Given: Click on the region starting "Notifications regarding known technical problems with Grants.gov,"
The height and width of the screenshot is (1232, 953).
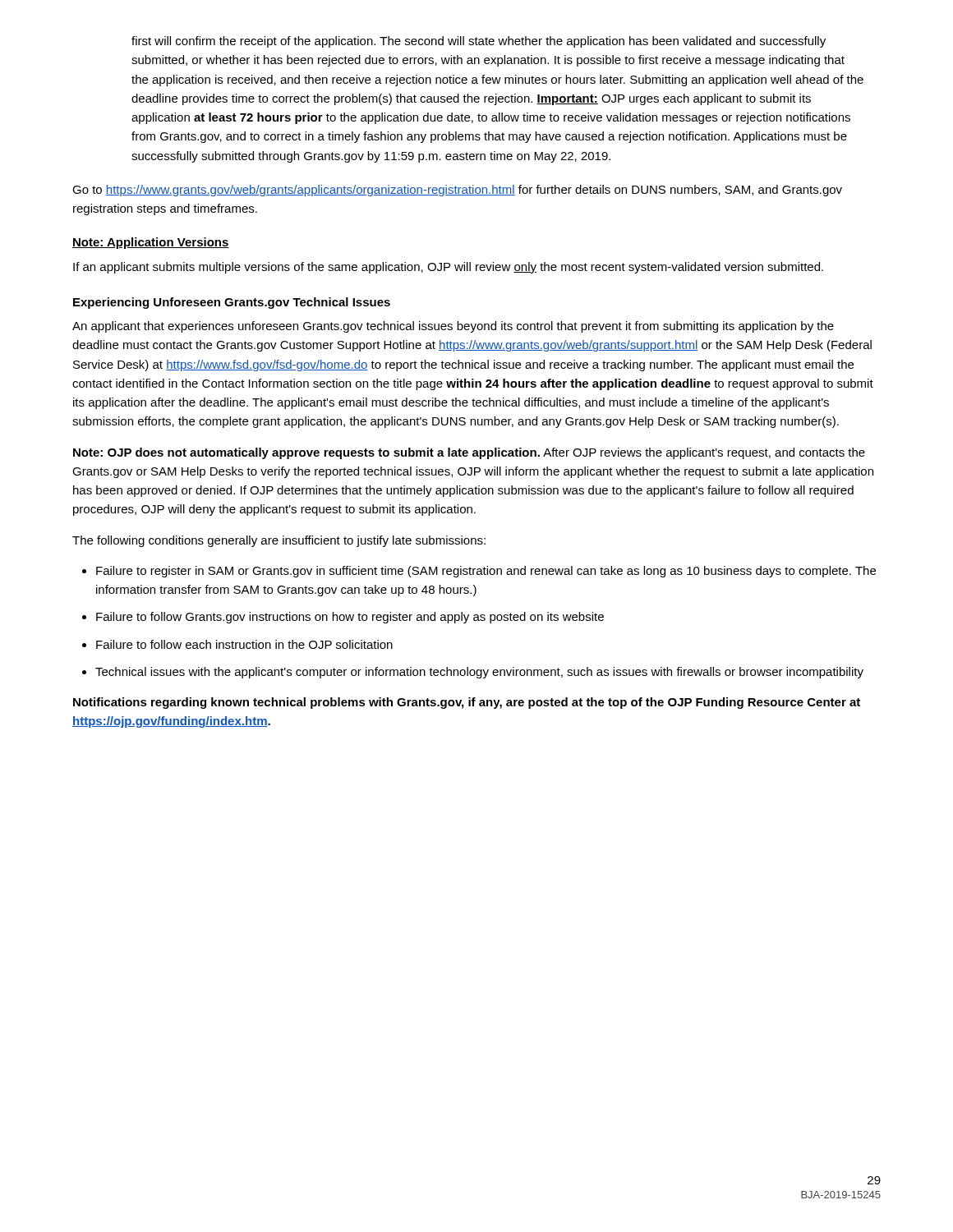Looking at the screenshot, I should point(466,711).
